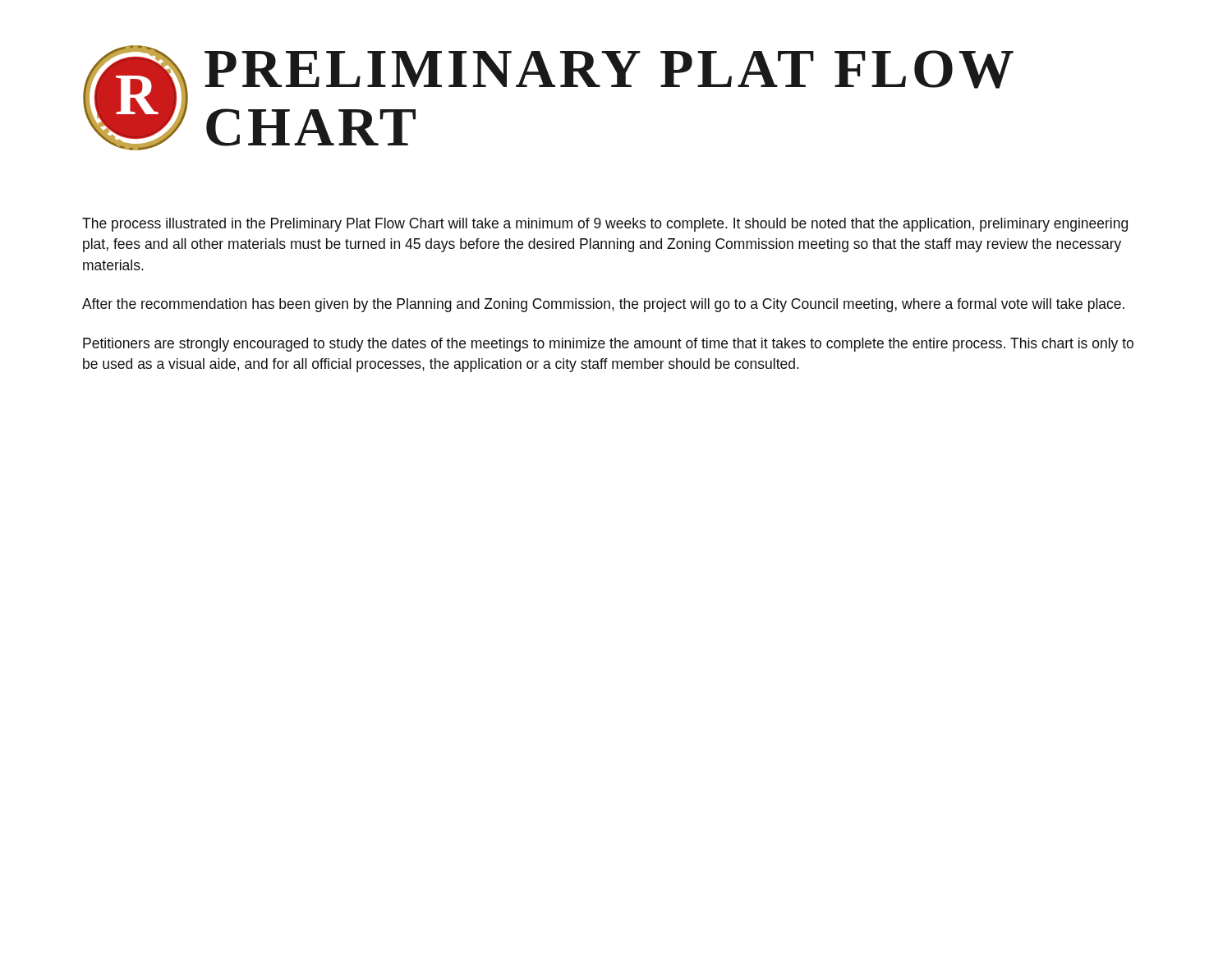Screen dimensions: 953x1232
Task: Locate the title
Action: tap(611, 98)
